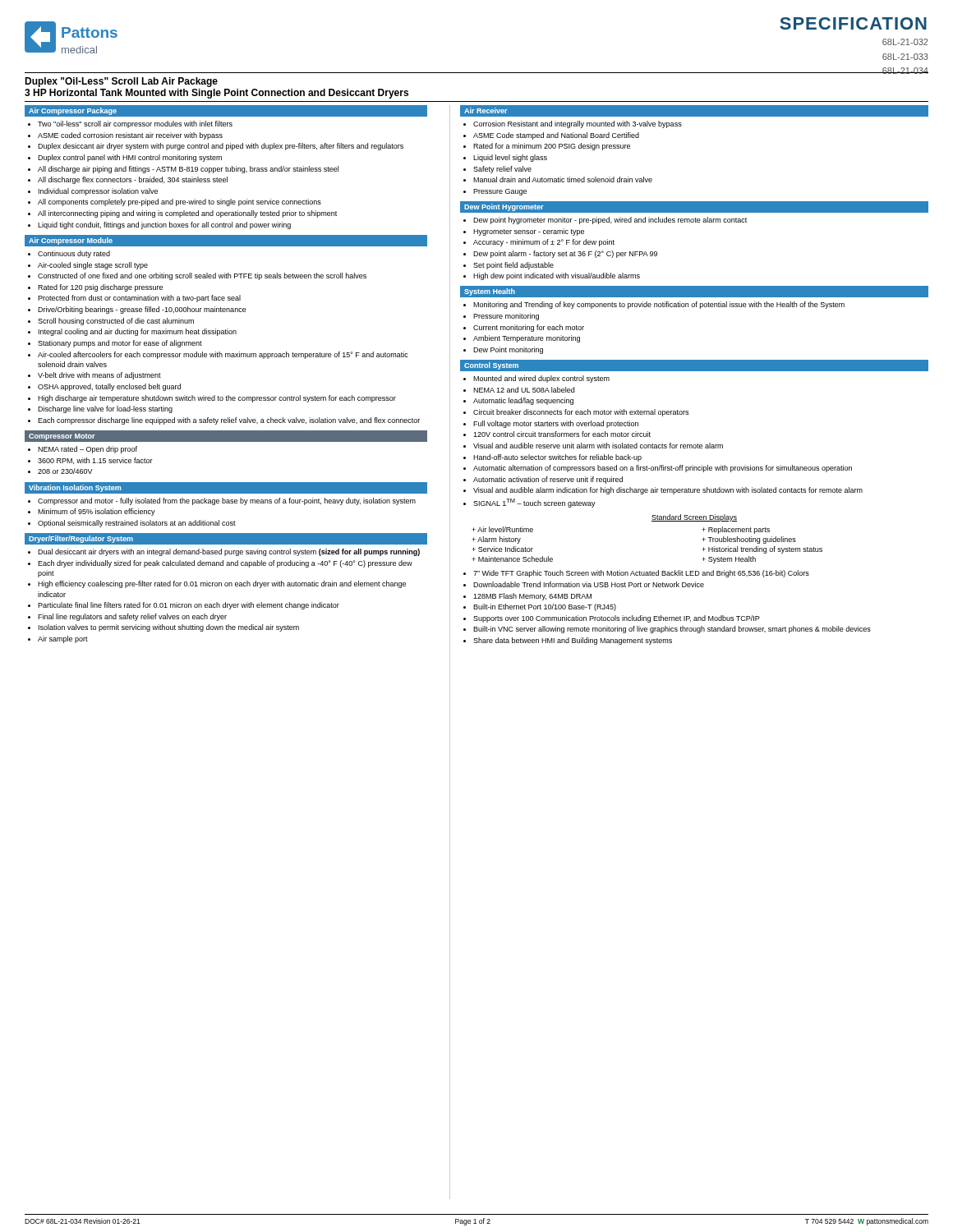Viewport: 953px width, 1232px height.
Task: Navigate to the block starting "Continuous duty rated Air-cooled single"
Action: coord(226,337)
